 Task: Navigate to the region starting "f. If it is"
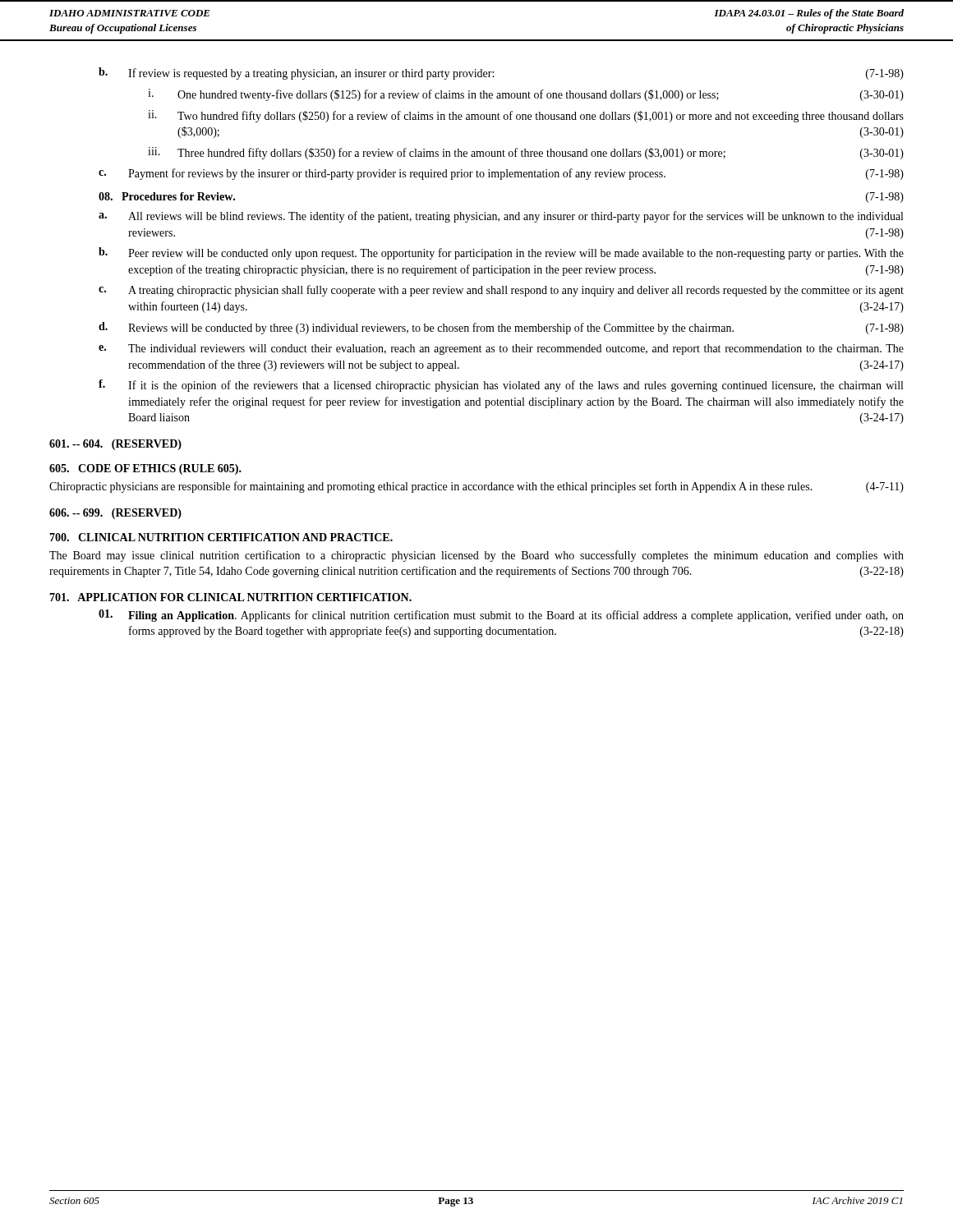501,402
